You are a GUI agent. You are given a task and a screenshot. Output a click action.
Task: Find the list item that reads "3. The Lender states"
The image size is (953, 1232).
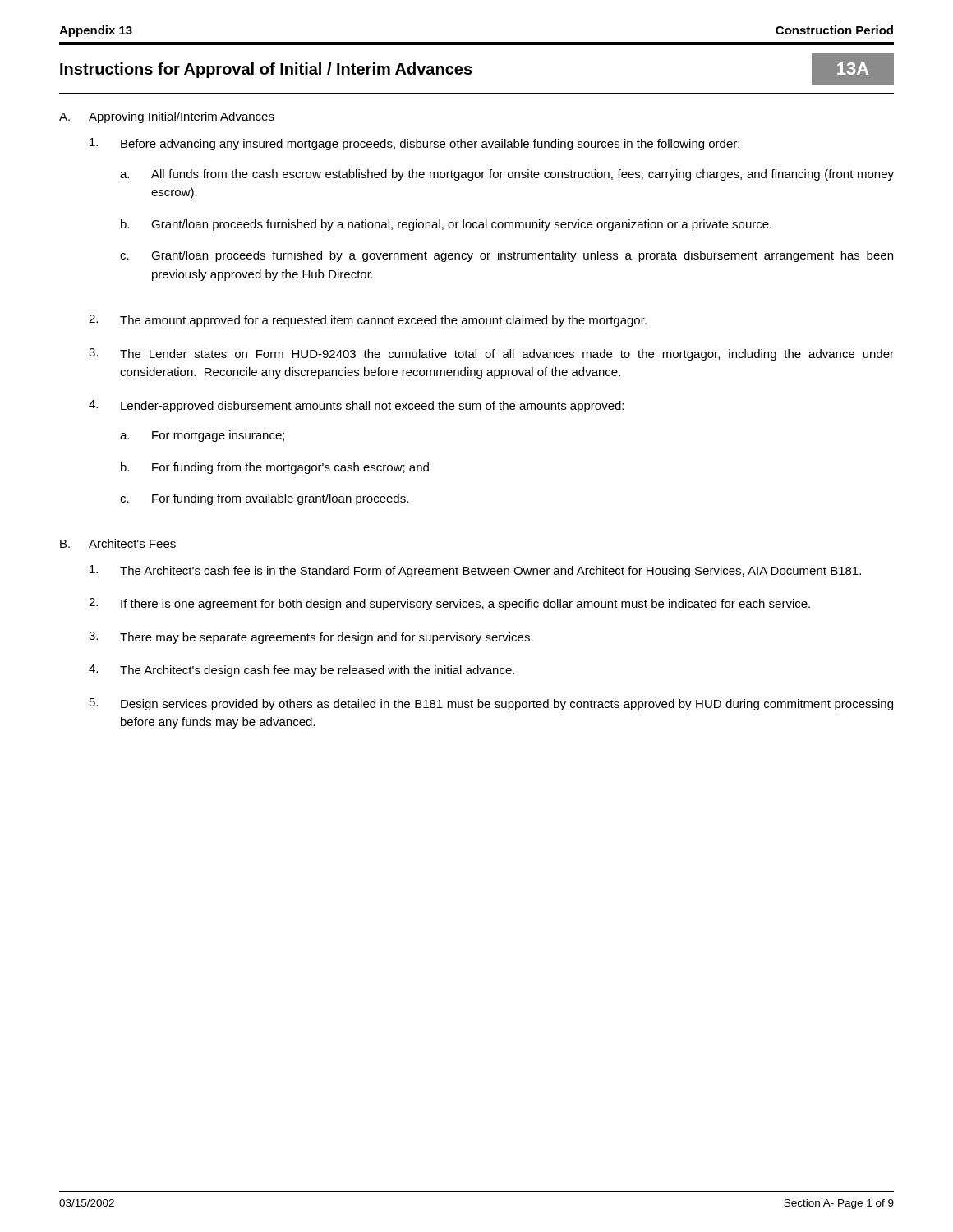(491, 363)
